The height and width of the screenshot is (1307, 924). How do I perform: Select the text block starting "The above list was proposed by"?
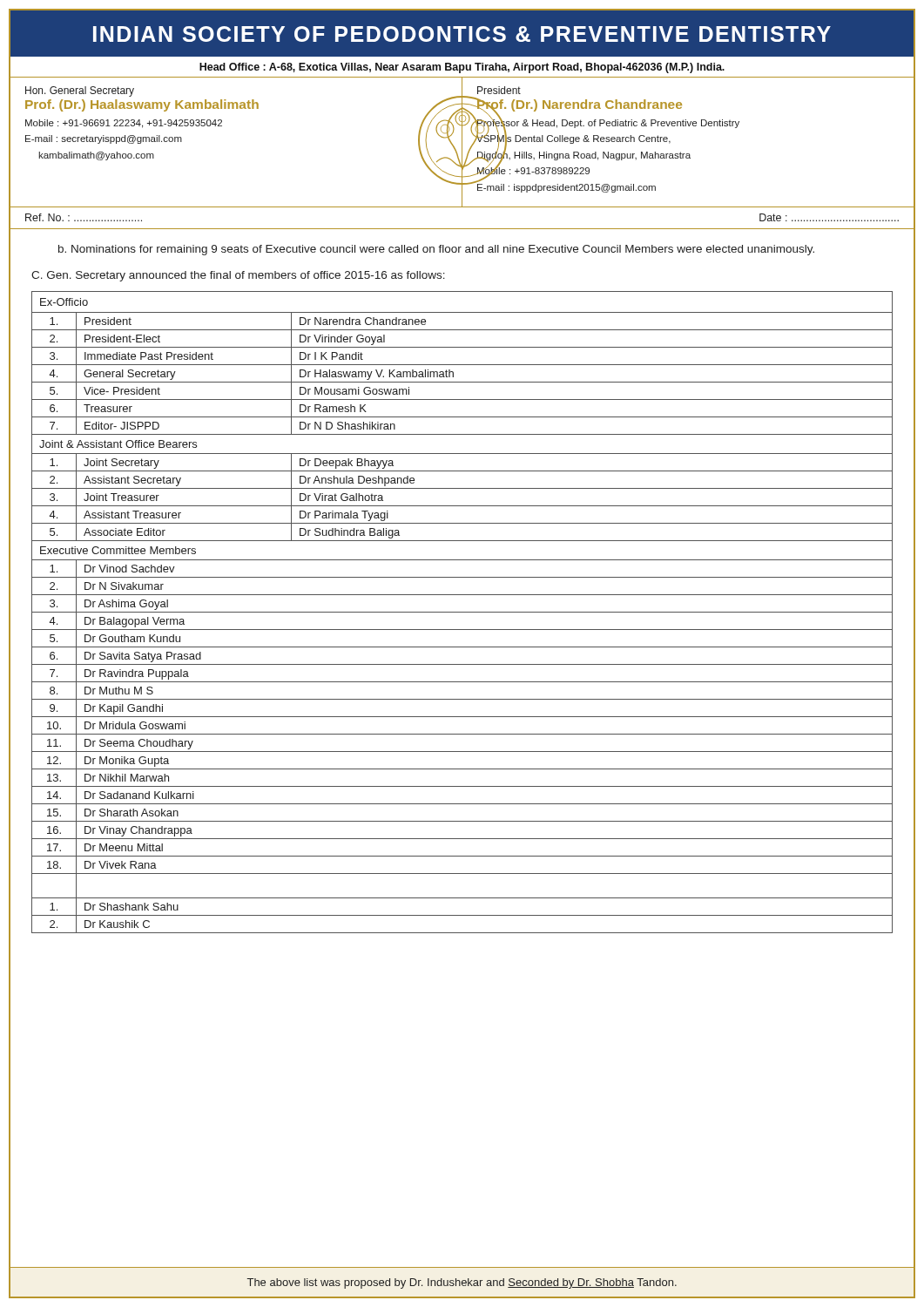pyautogui.click(x=462, y=1282)
